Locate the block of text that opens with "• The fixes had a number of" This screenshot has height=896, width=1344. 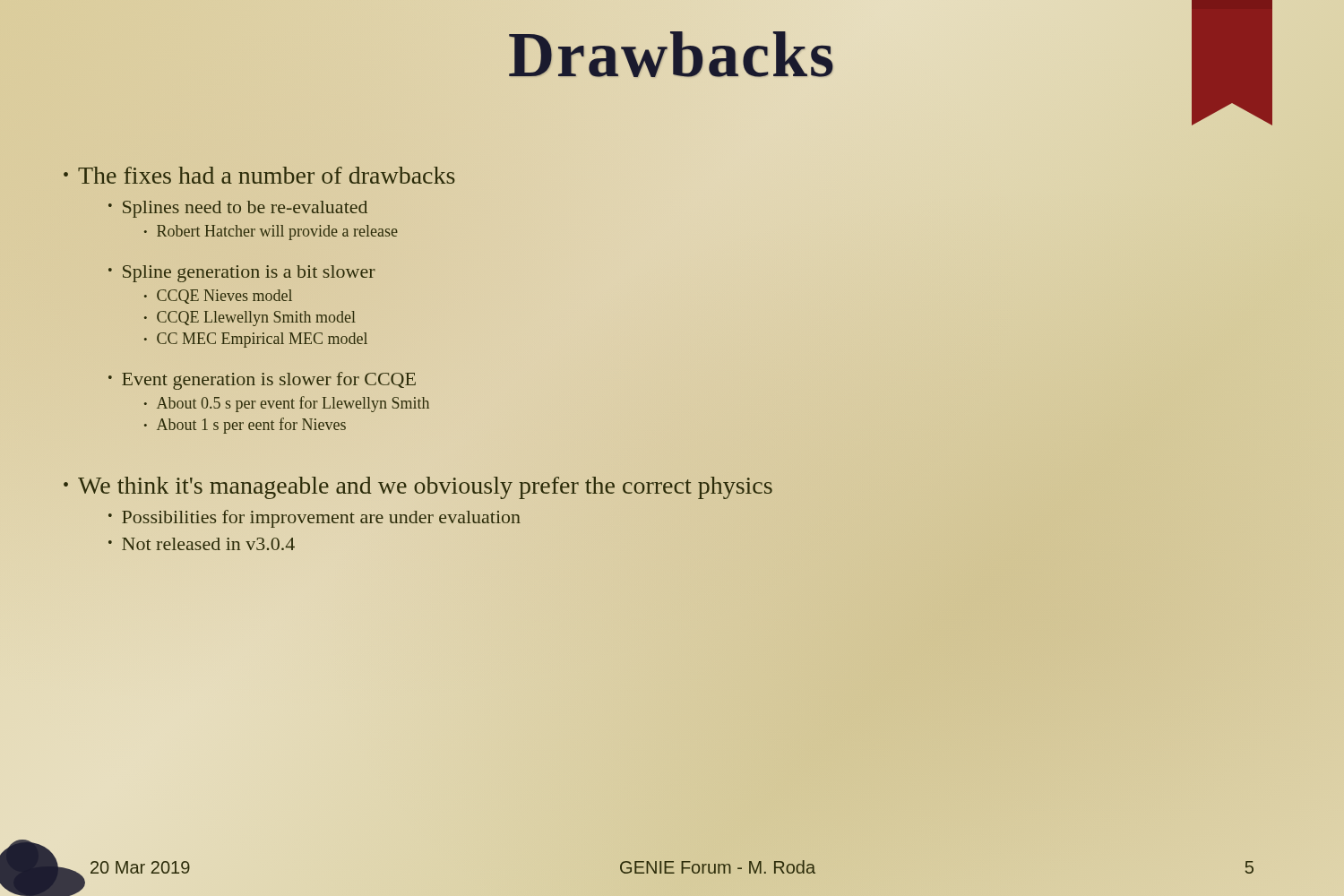coord(259,176)
